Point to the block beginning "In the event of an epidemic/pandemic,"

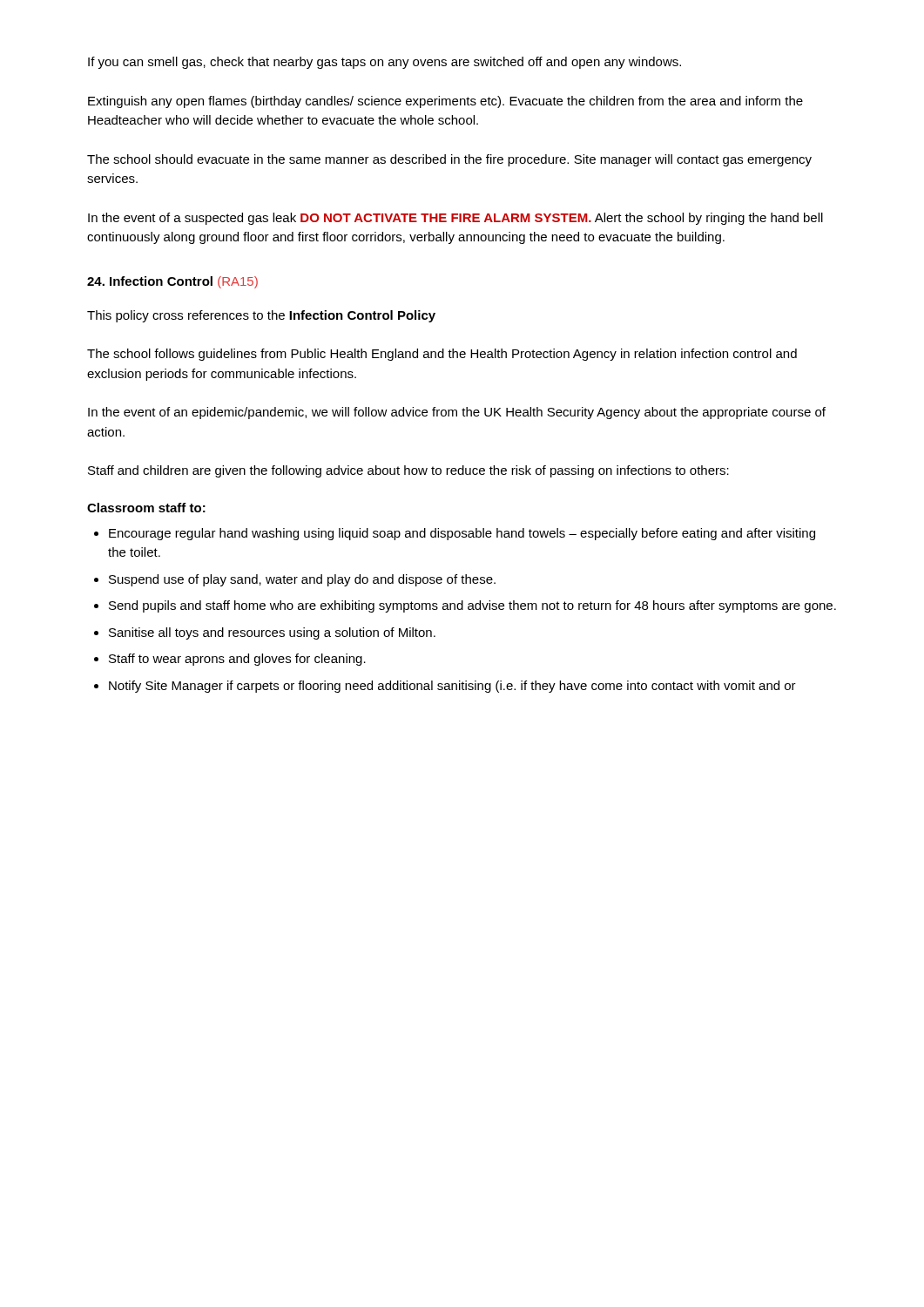(x=456, y=422)
